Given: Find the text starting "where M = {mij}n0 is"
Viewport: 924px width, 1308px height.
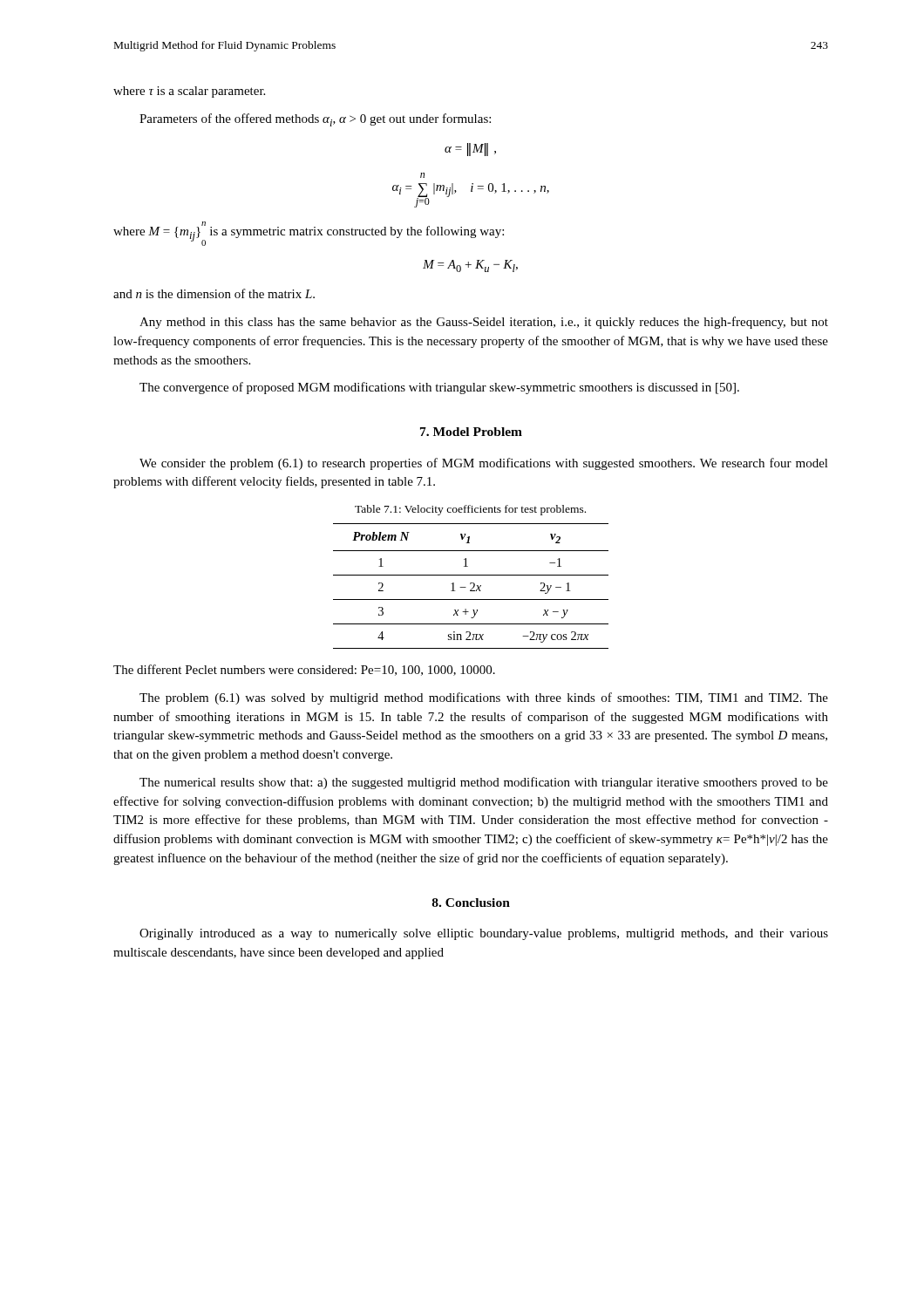Looking at the screenshot, I should (471, 233).
